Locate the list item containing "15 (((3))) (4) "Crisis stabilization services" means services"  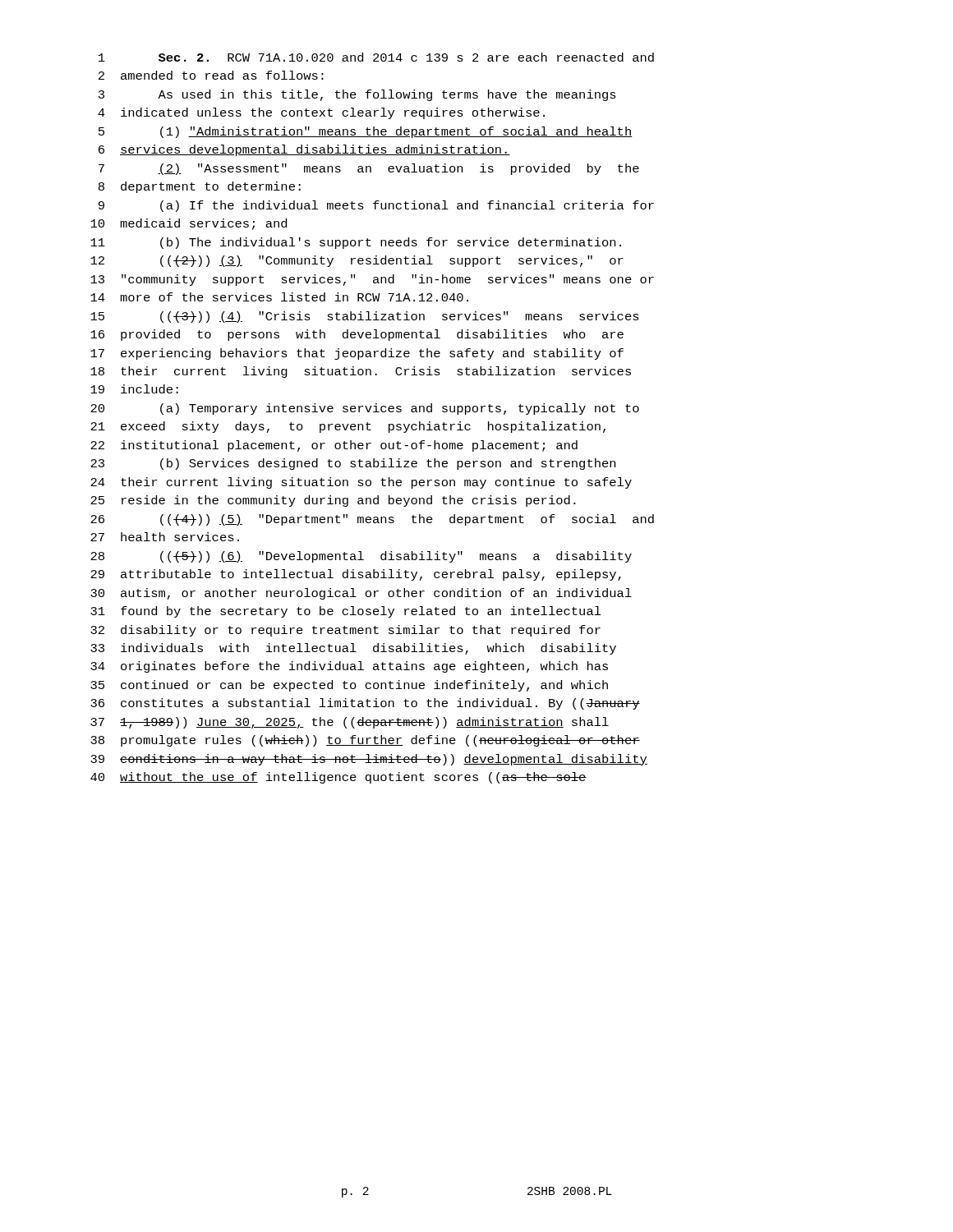(476, 317)
